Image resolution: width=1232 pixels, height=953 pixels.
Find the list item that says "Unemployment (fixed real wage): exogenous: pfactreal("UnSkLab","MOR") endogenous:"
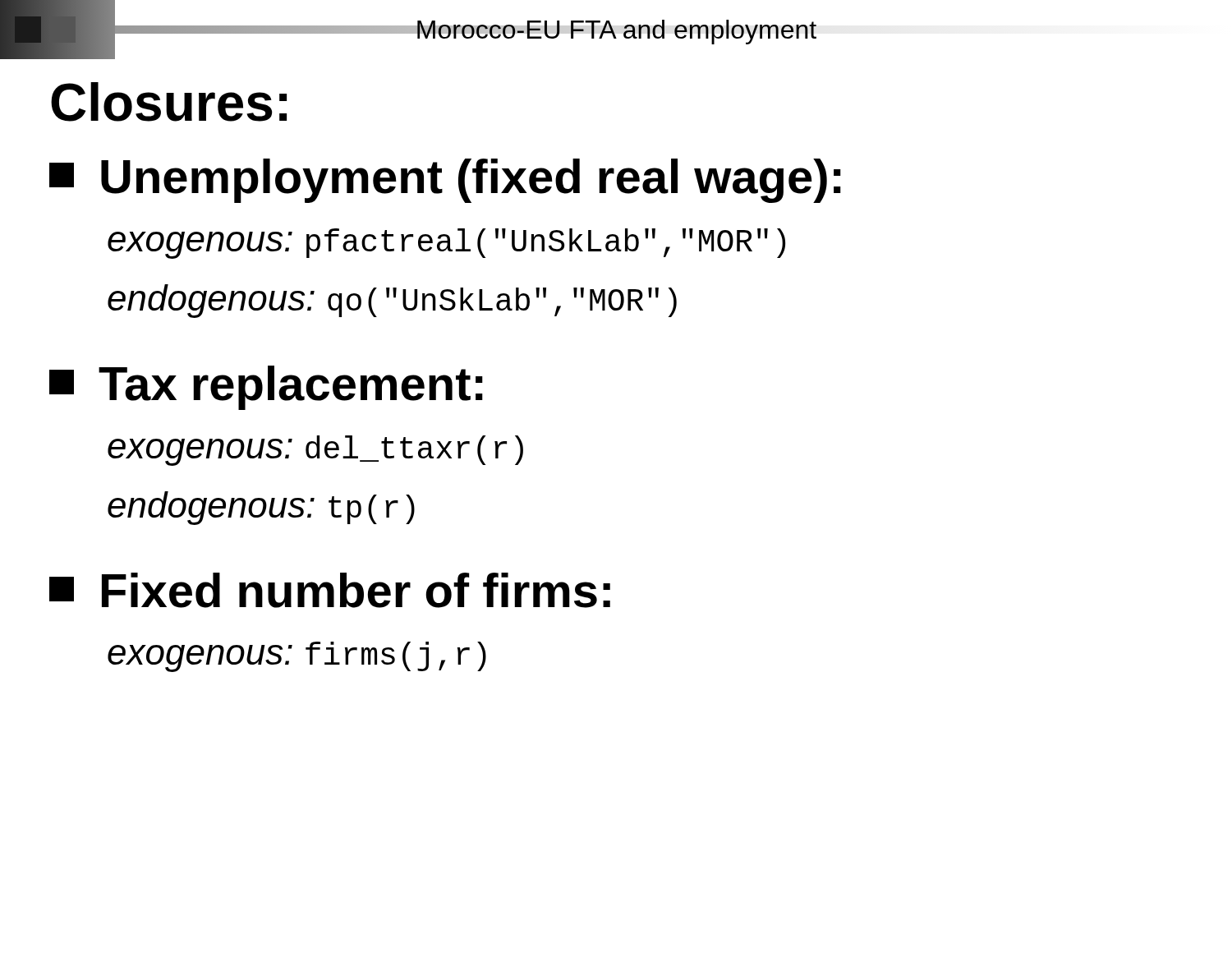click(616, 239)
